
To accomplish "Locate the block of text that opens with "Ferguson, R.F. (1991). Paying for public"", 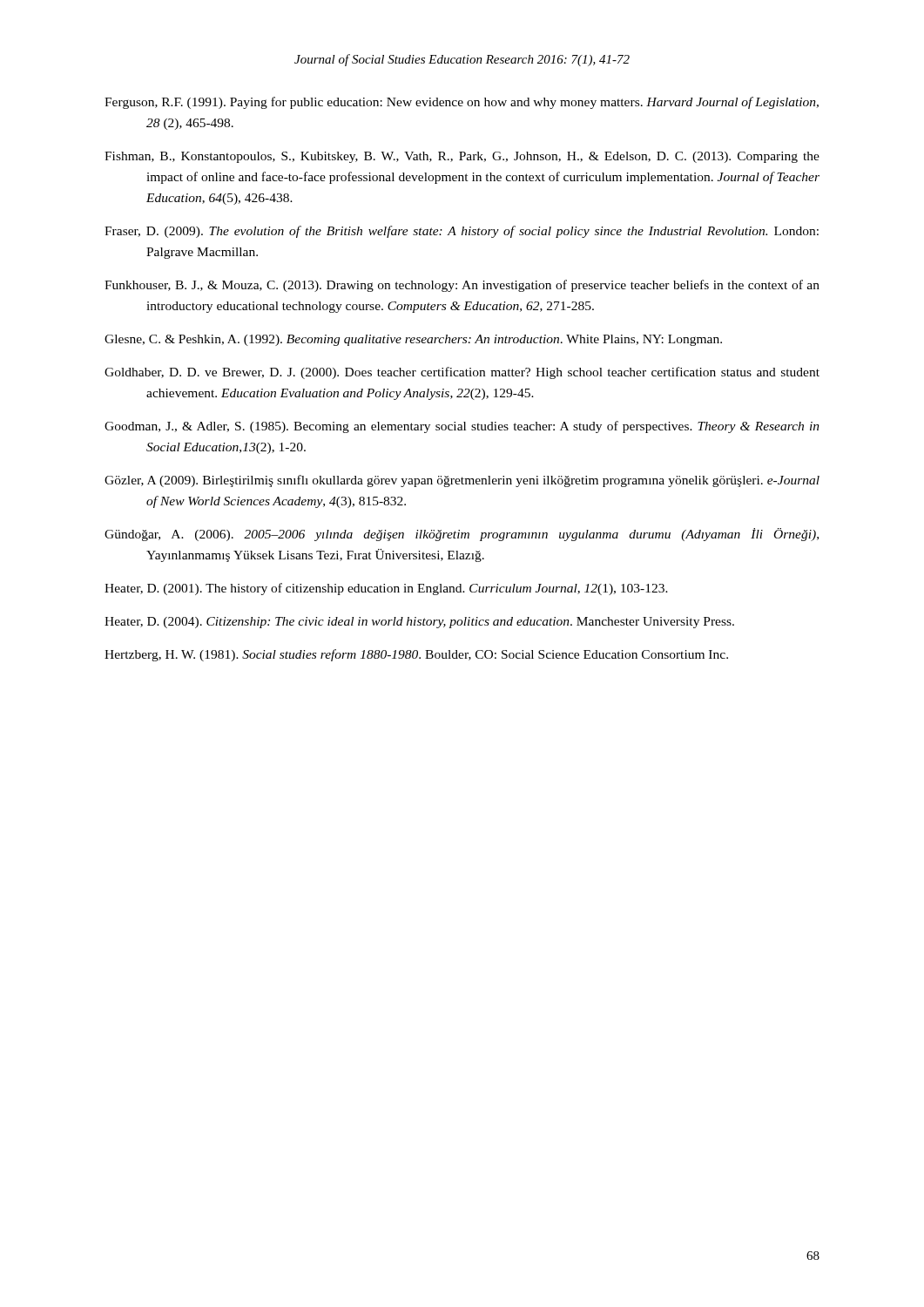I will (x=462, y=112).
